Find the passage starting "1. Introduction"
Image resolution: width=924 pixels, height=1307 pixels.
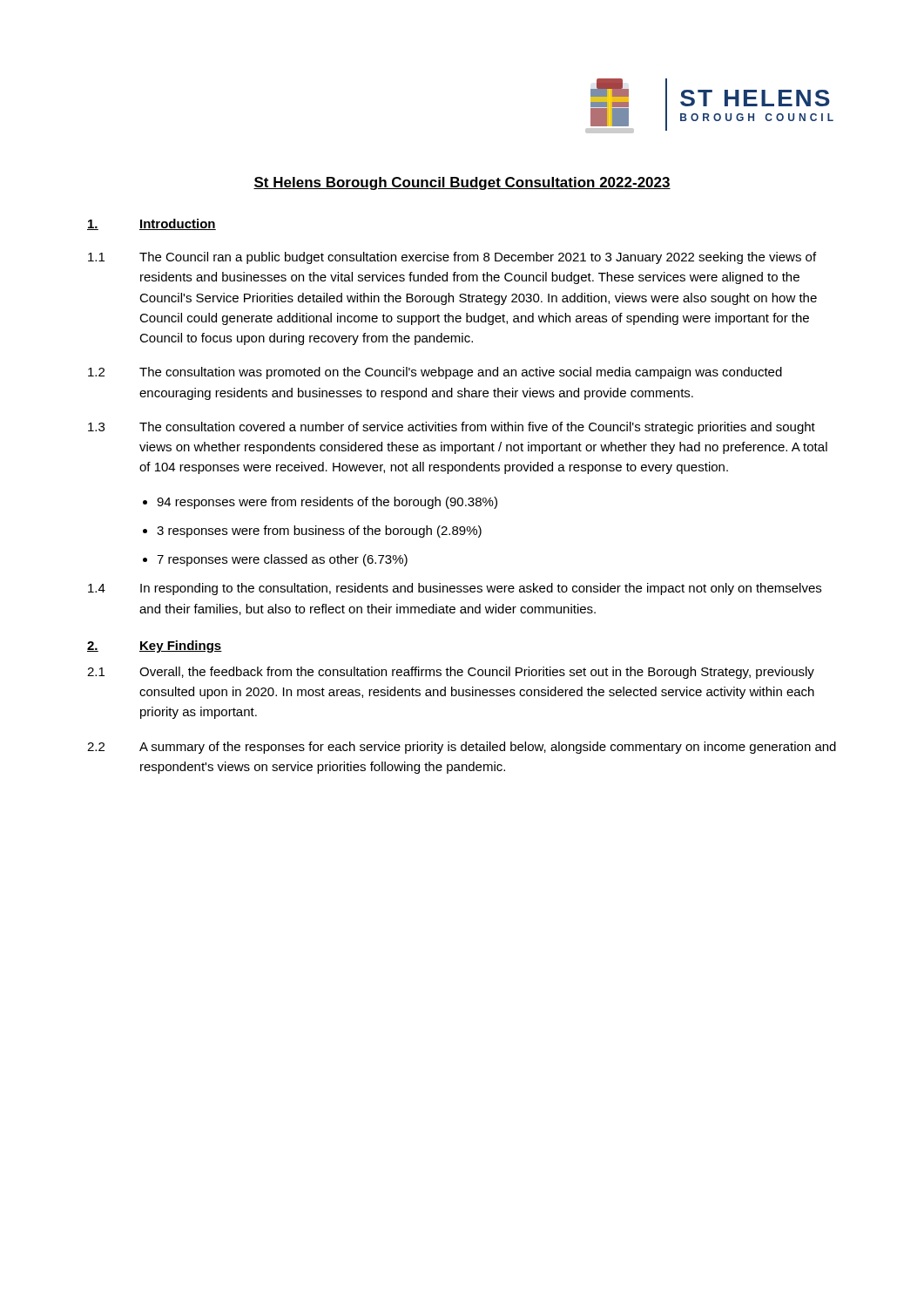pos(151,223)
